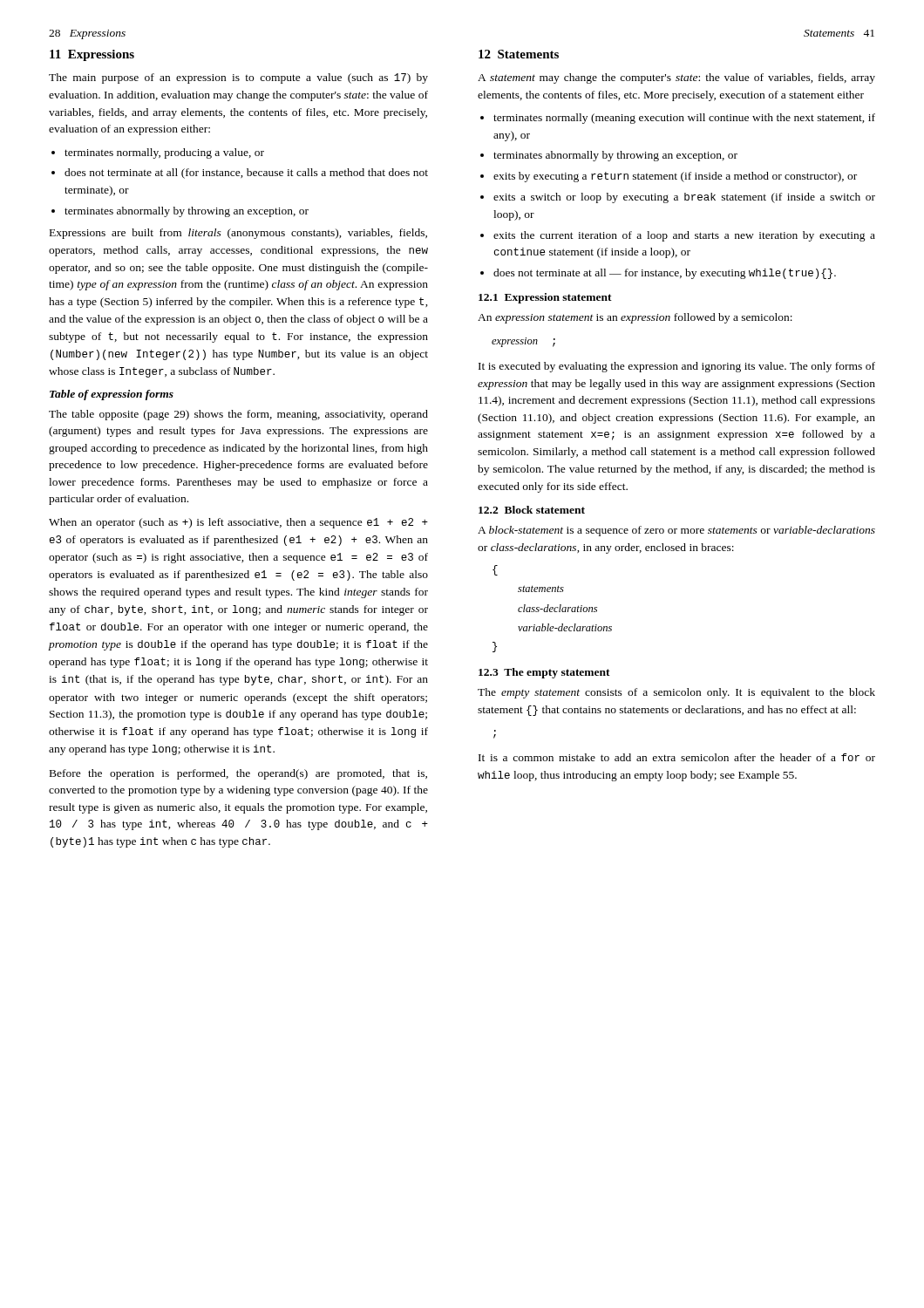The image size is (924, 1308).
Task: Find the region starting "exits by executing a return statement (if inside"
Action: coord(675,176)
